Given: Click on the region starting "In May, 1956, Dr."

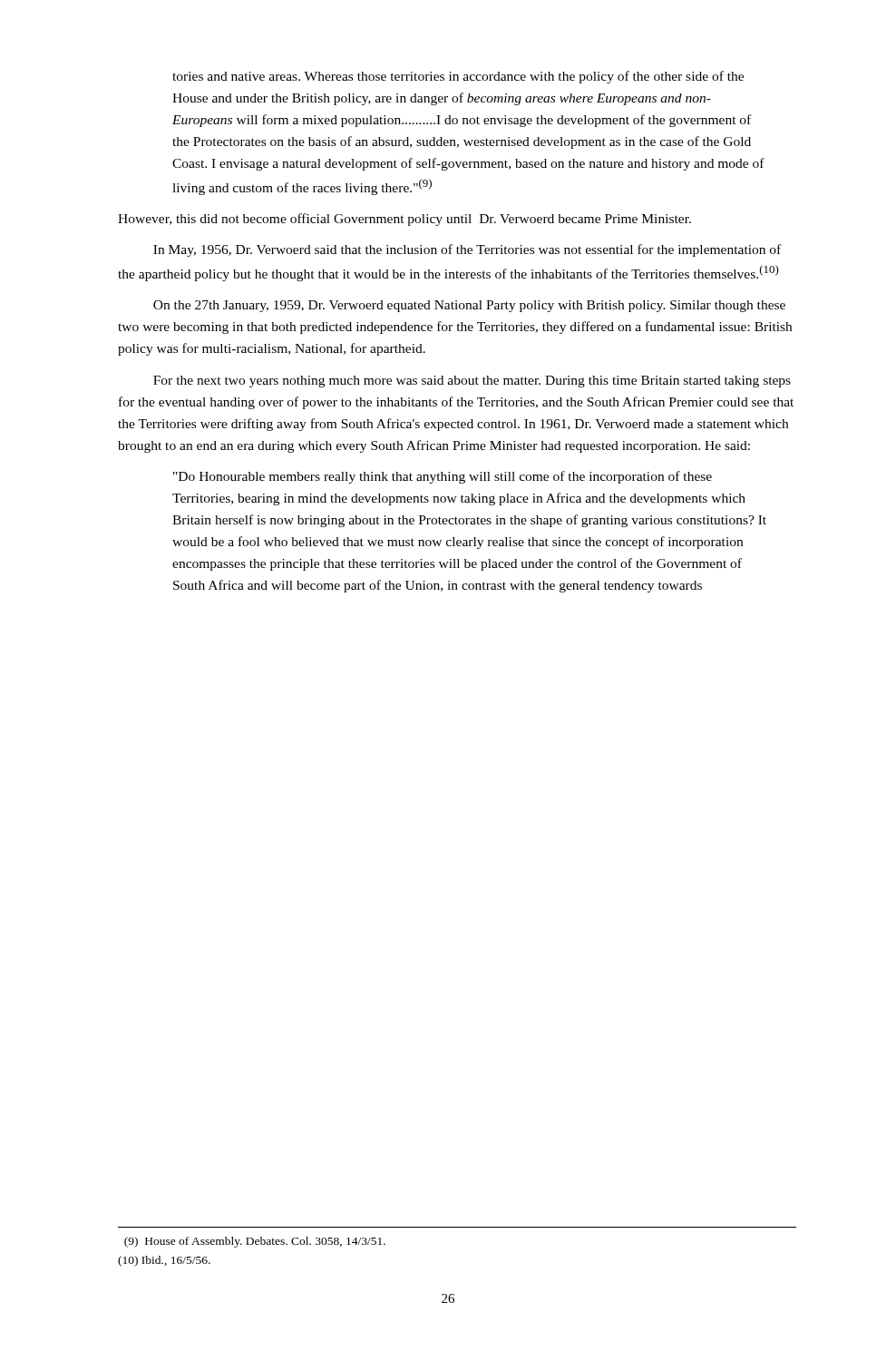Looking at the screenshot, I should coord(457,262).
